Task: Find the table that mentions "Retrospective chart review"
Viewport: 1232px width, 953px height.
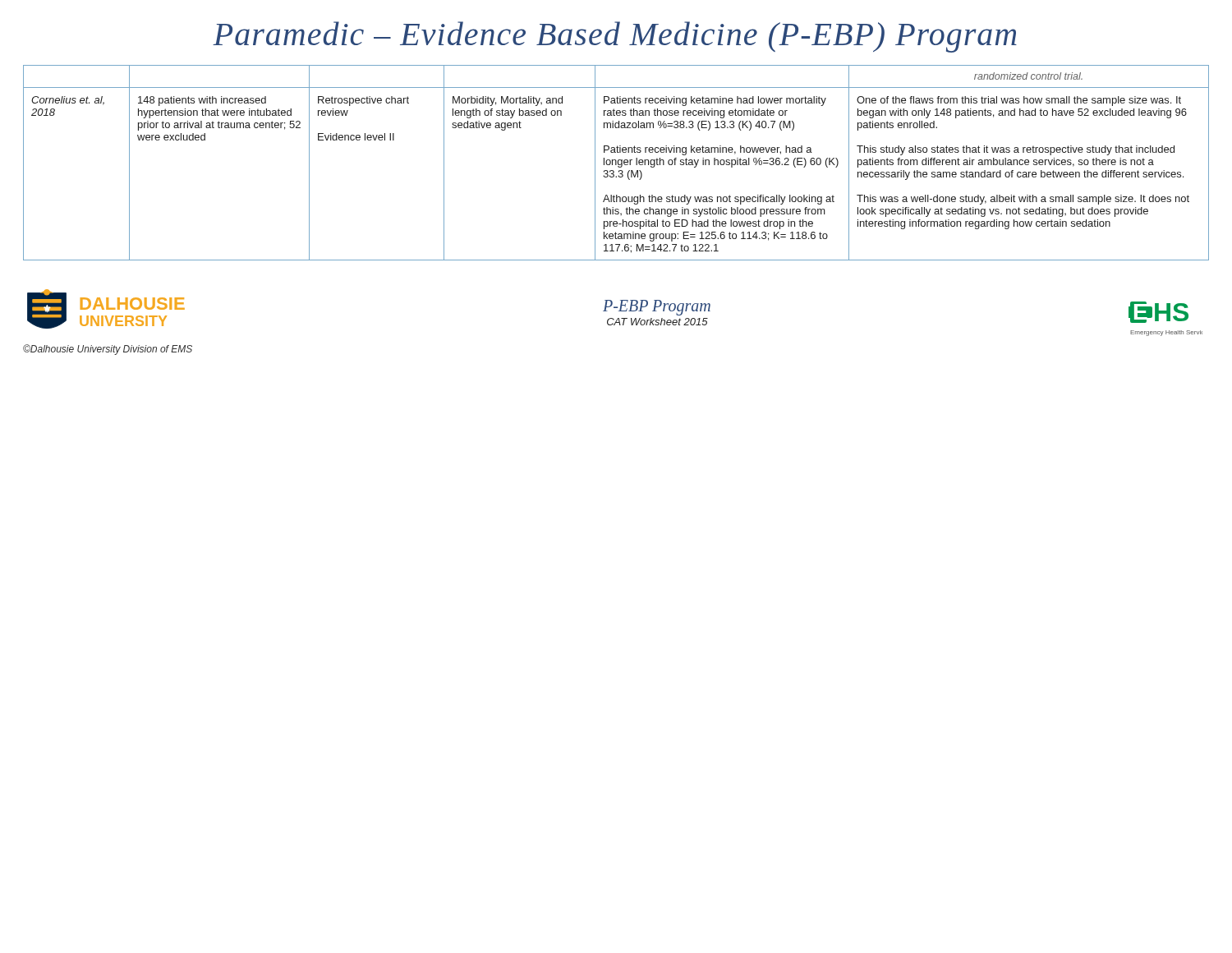Action: click(x=616, y=163)
